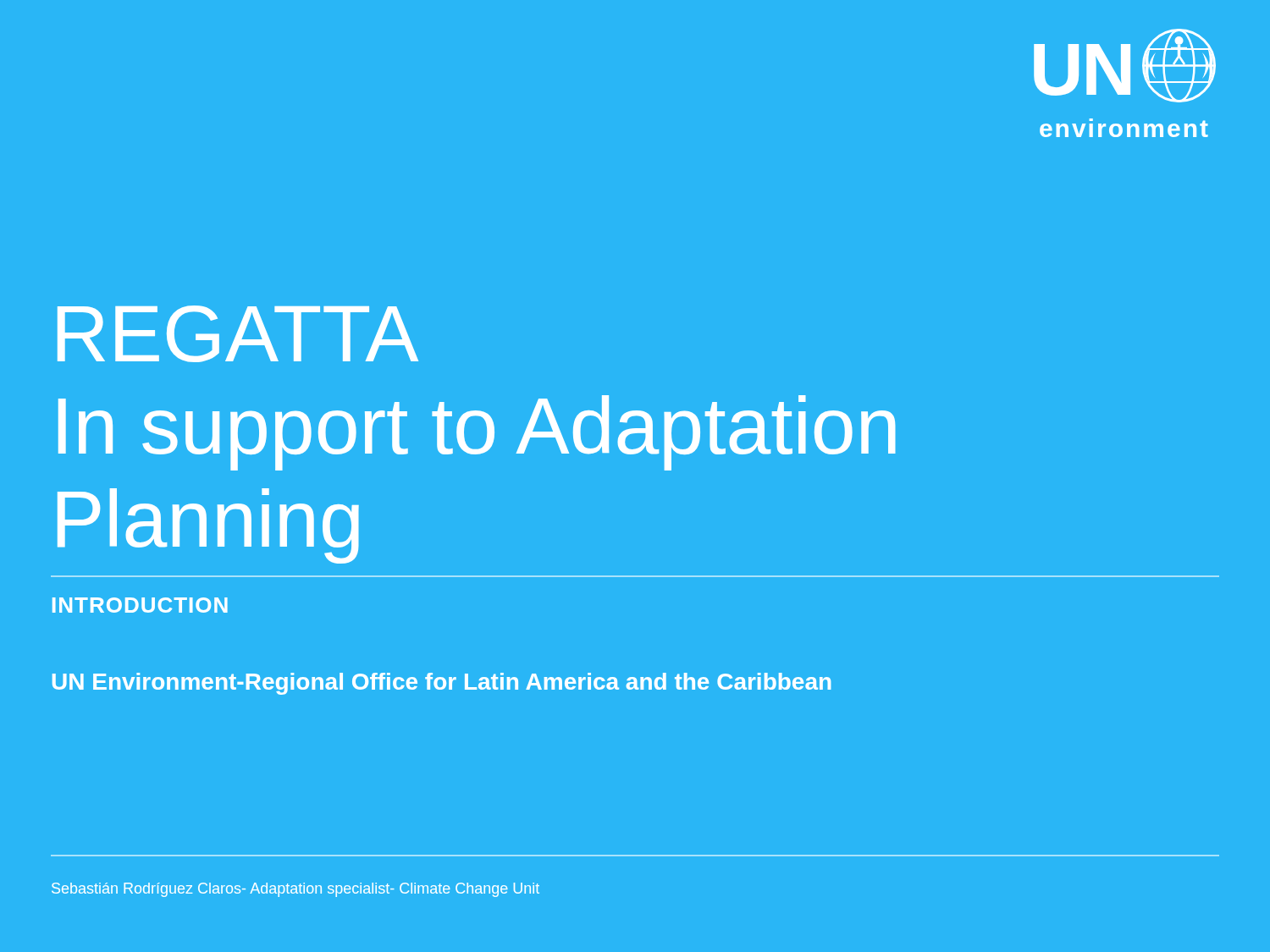Click on the text starting "Sebastián Rodríguez Claros- Adaptation"
Screen dimensions: 952x1270
pyautogui.click(x=295, y=889)
